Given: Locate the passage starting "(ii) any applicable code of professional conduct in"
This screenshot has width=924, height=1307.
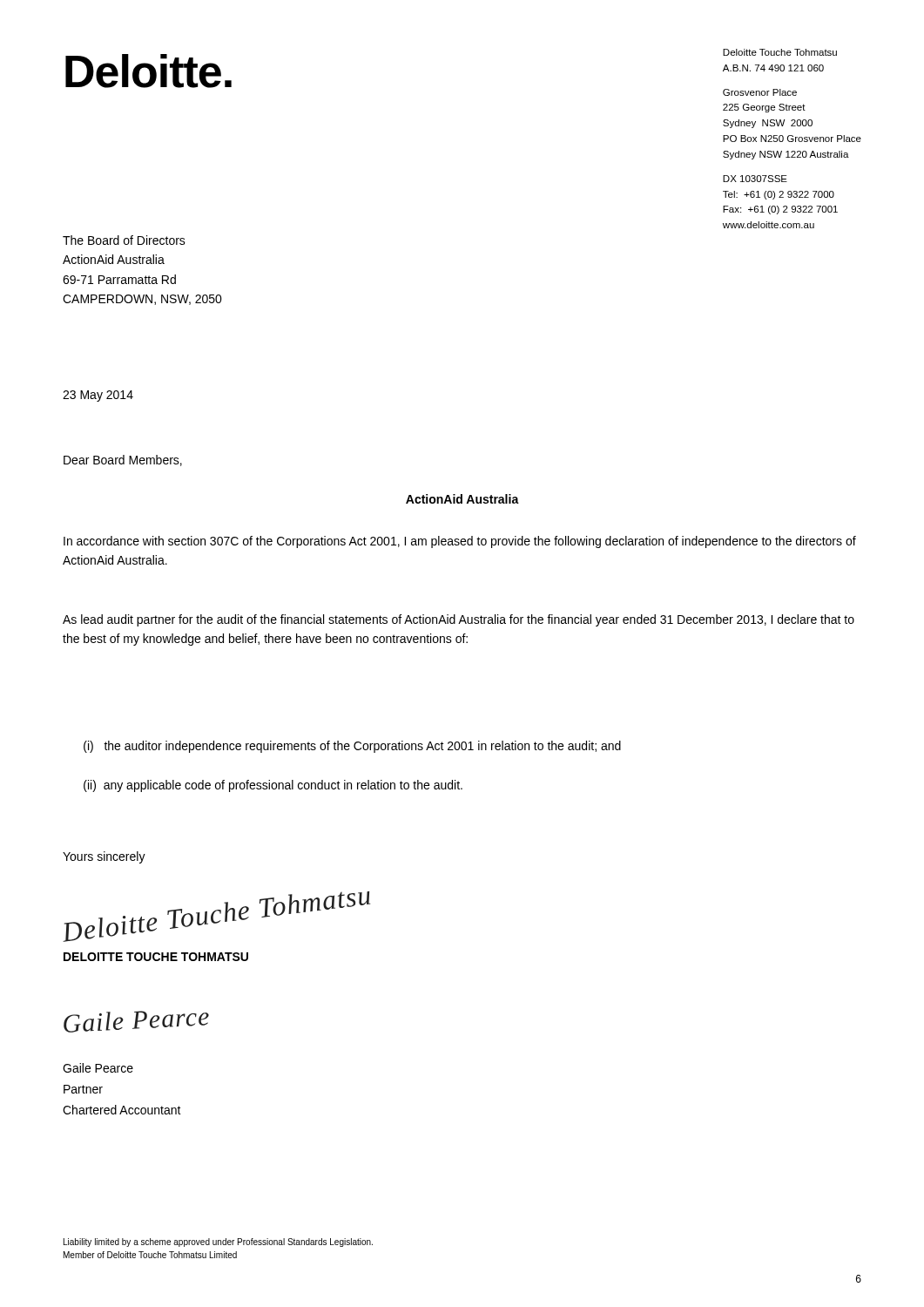Looking at the screenshot, I should pos(263,785).
